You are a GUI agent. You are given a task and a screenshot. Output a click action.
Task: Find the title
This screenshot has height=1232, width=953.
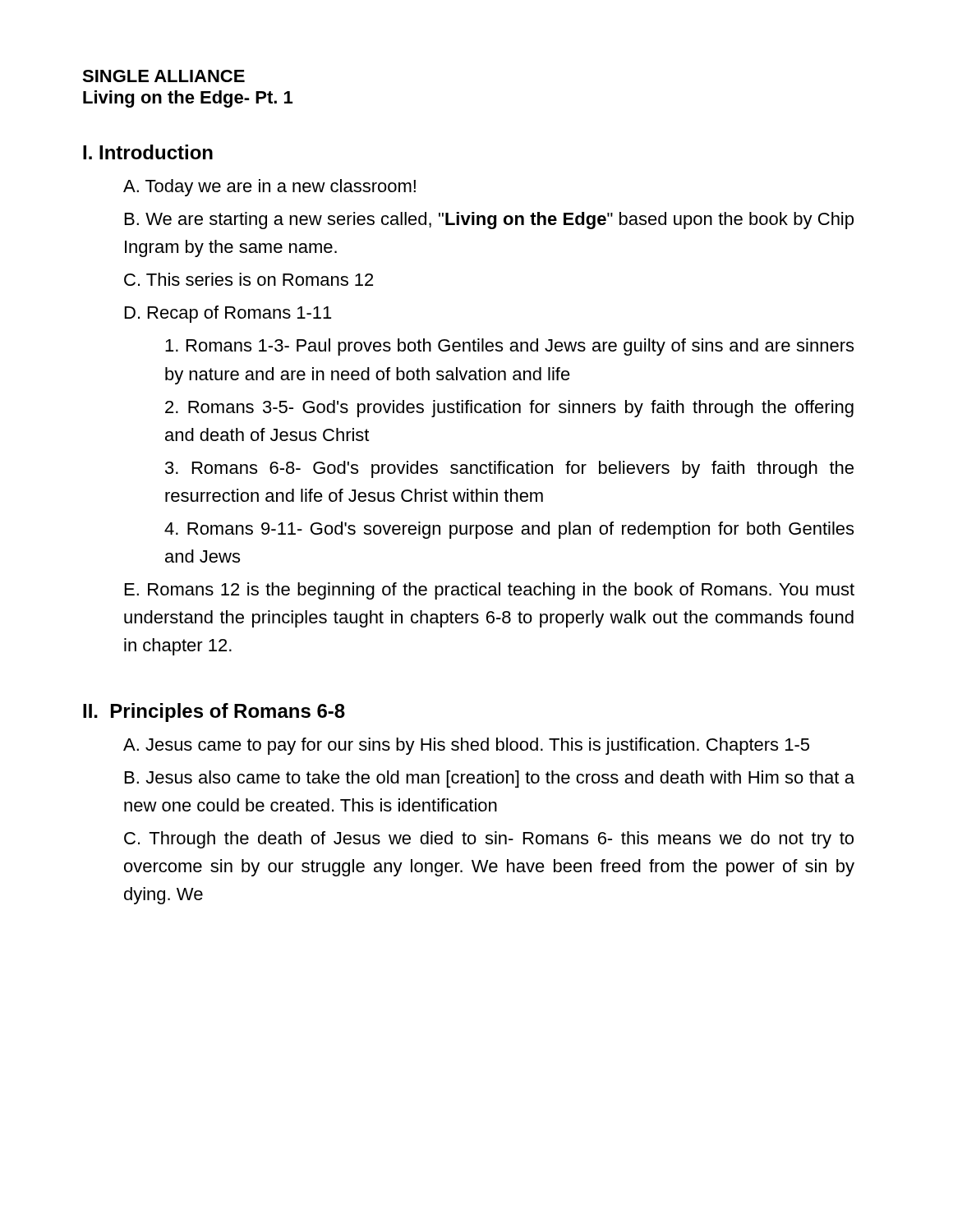tap(188, 87)
